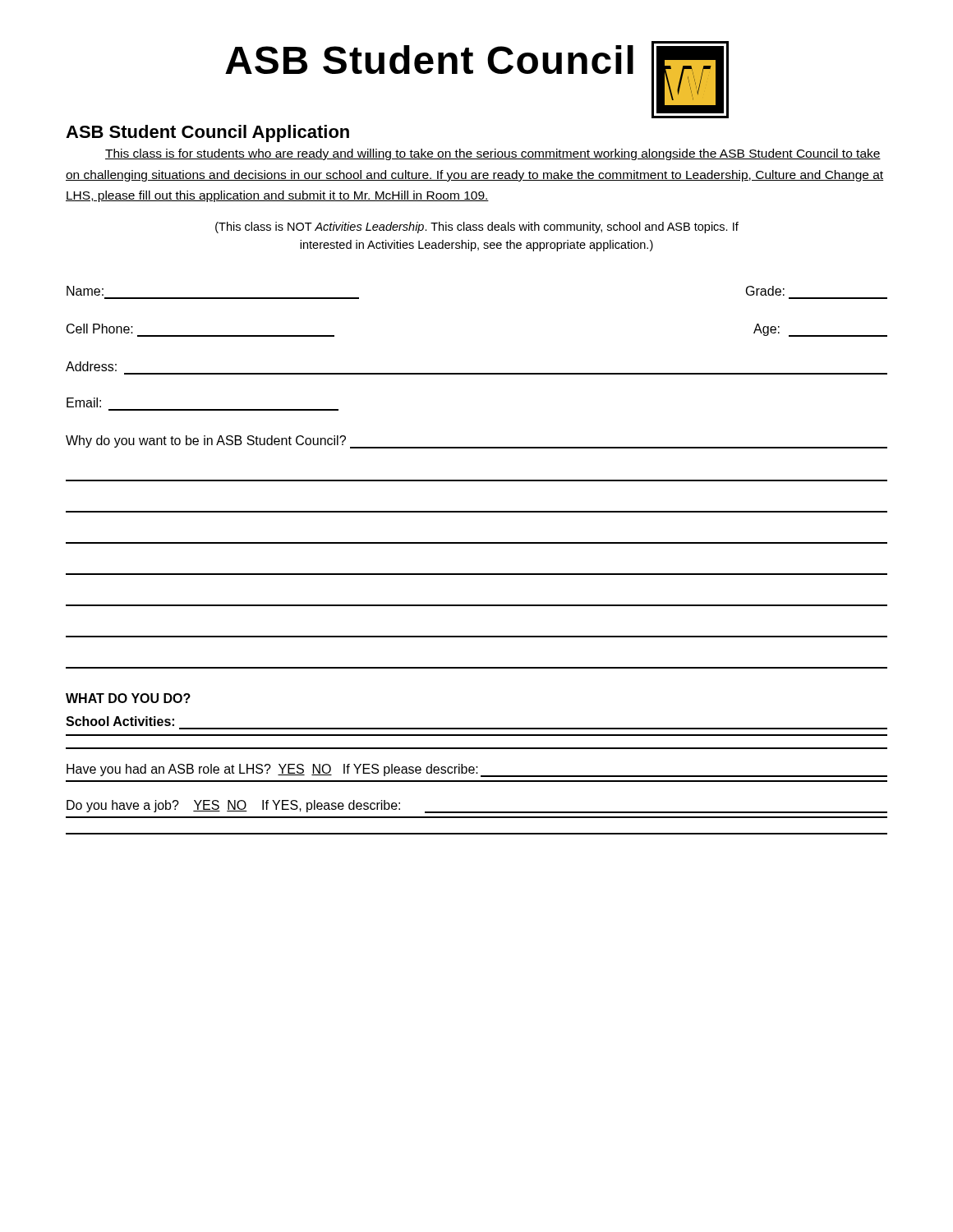
Task: Click on the text block containing "Why do you"
Action: [x=476, y=438]
